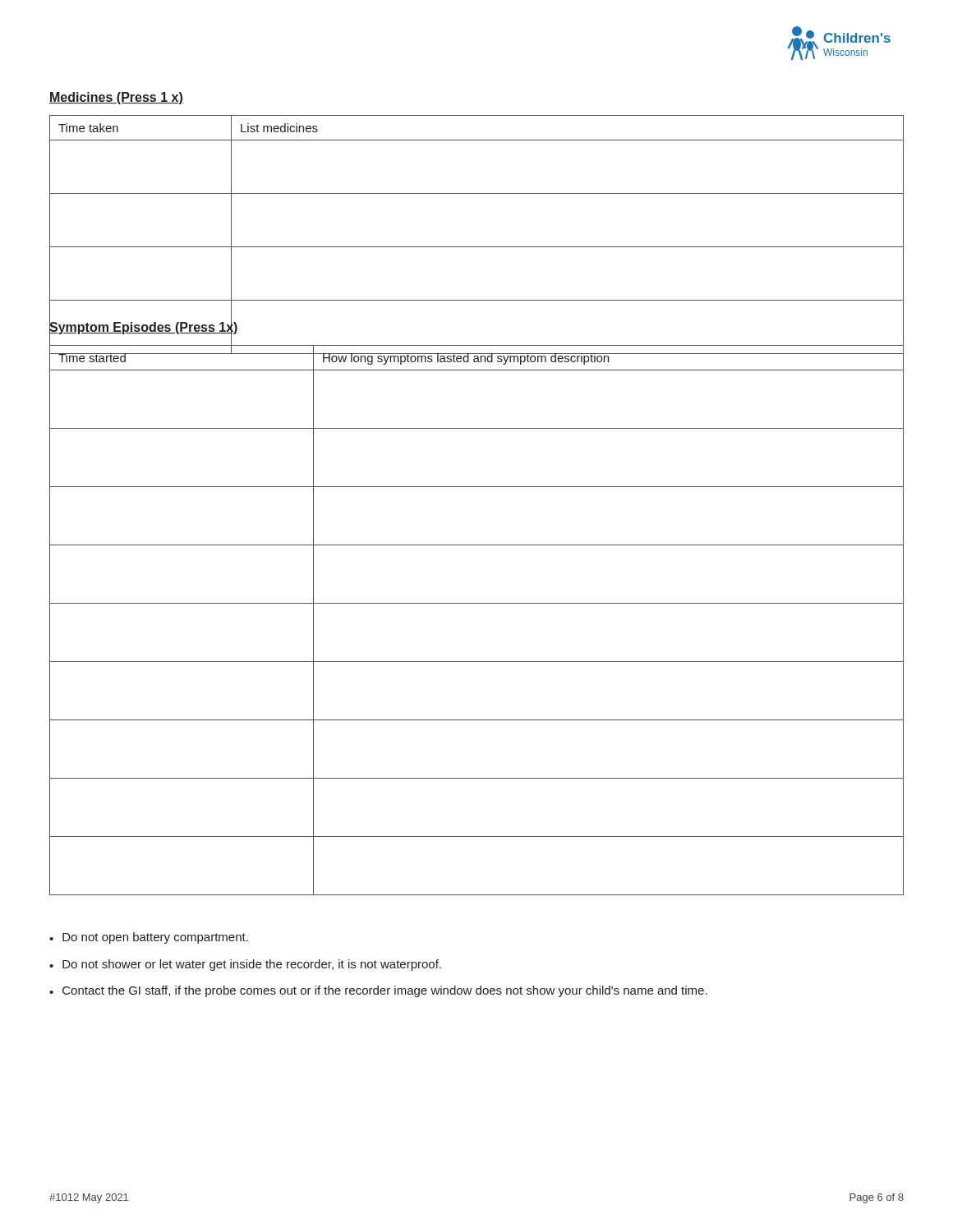Locate the section header containing "Symptom Episodes (Press 1x)"
Screen dimensions: 1232x953
click(144, 327)
